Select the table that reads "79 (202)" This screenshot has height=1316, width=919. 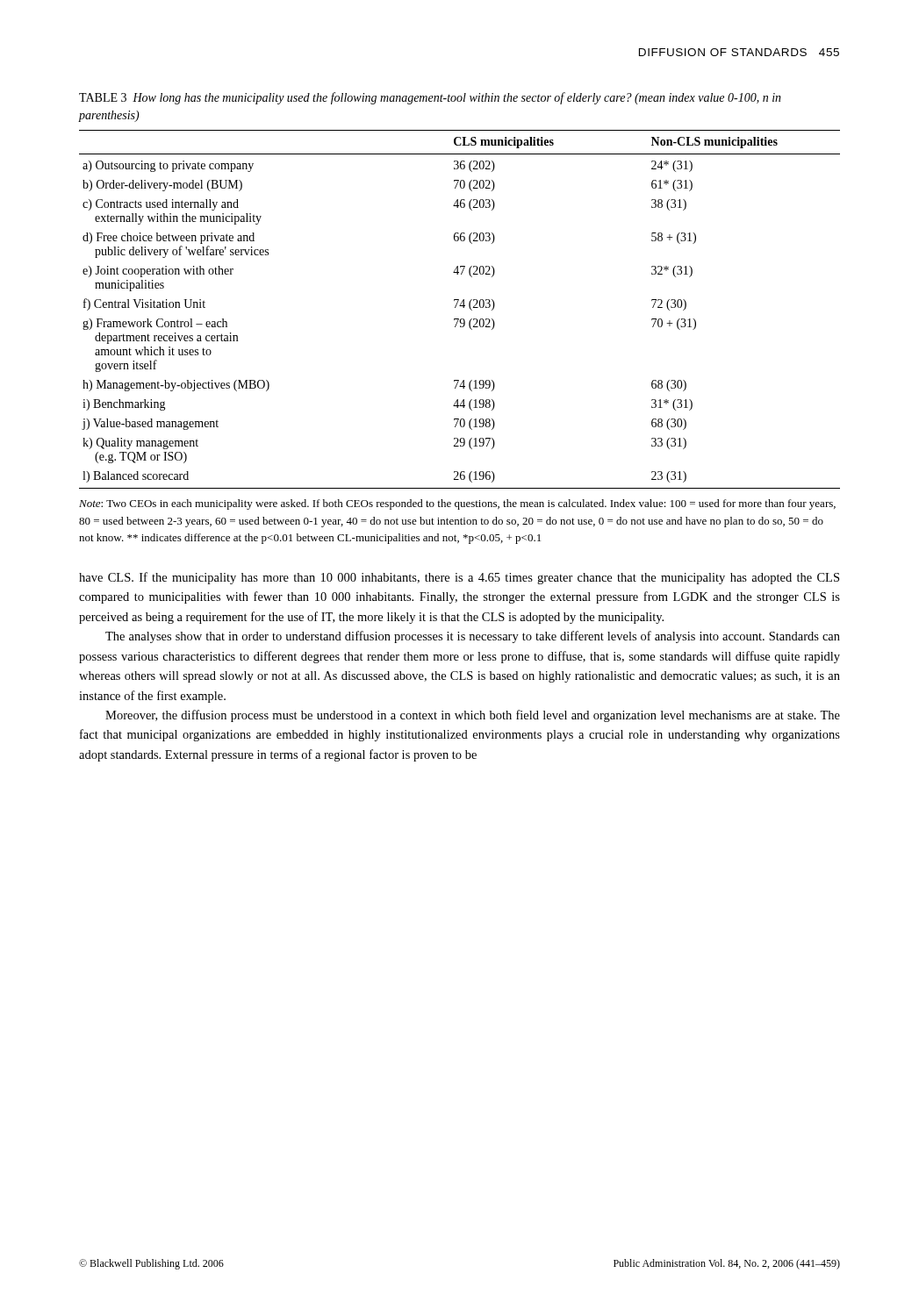(460, 309)
